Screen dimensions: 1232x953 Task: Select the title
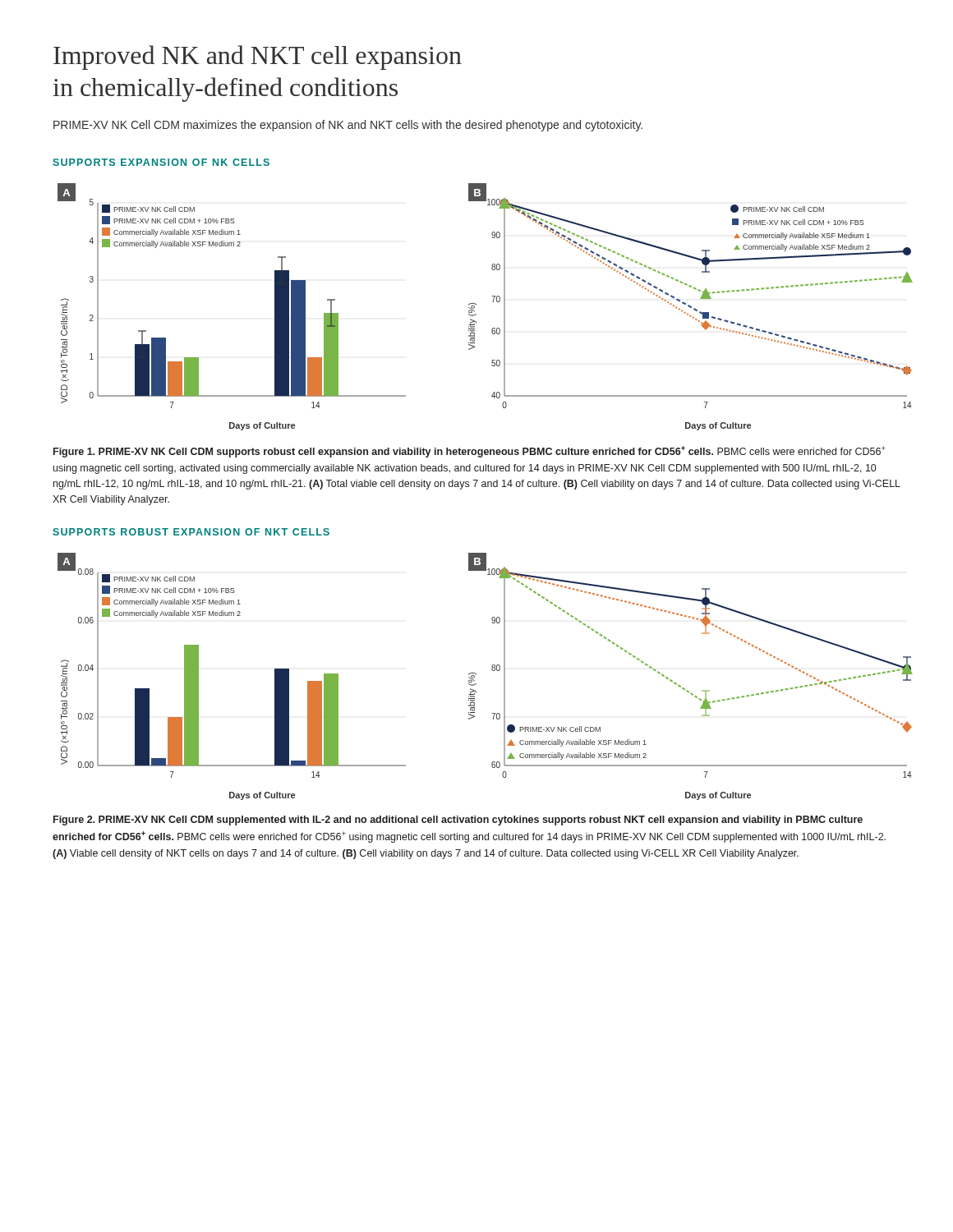pos(257,71)
